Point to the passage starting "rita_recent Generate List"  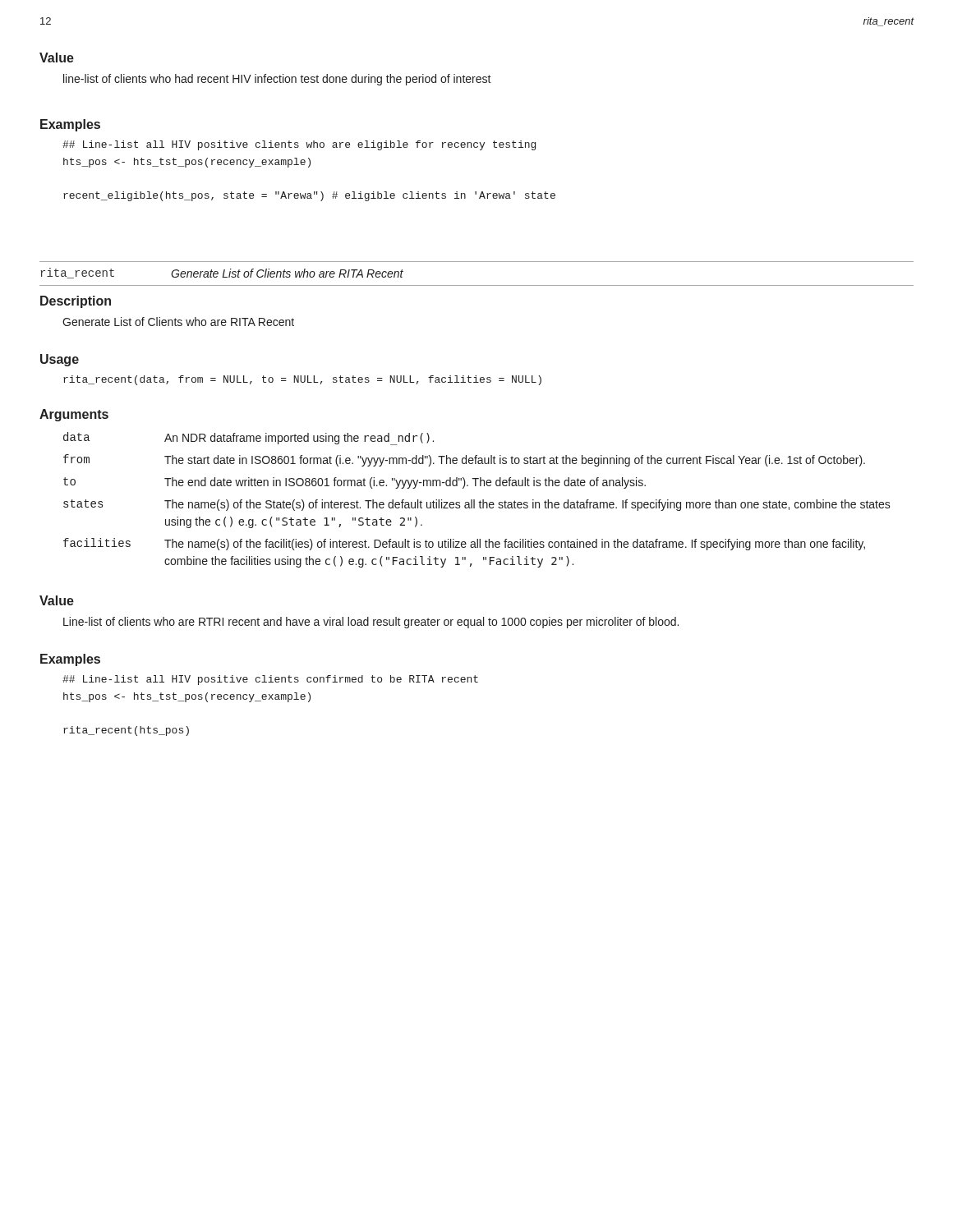pos(221,274)
